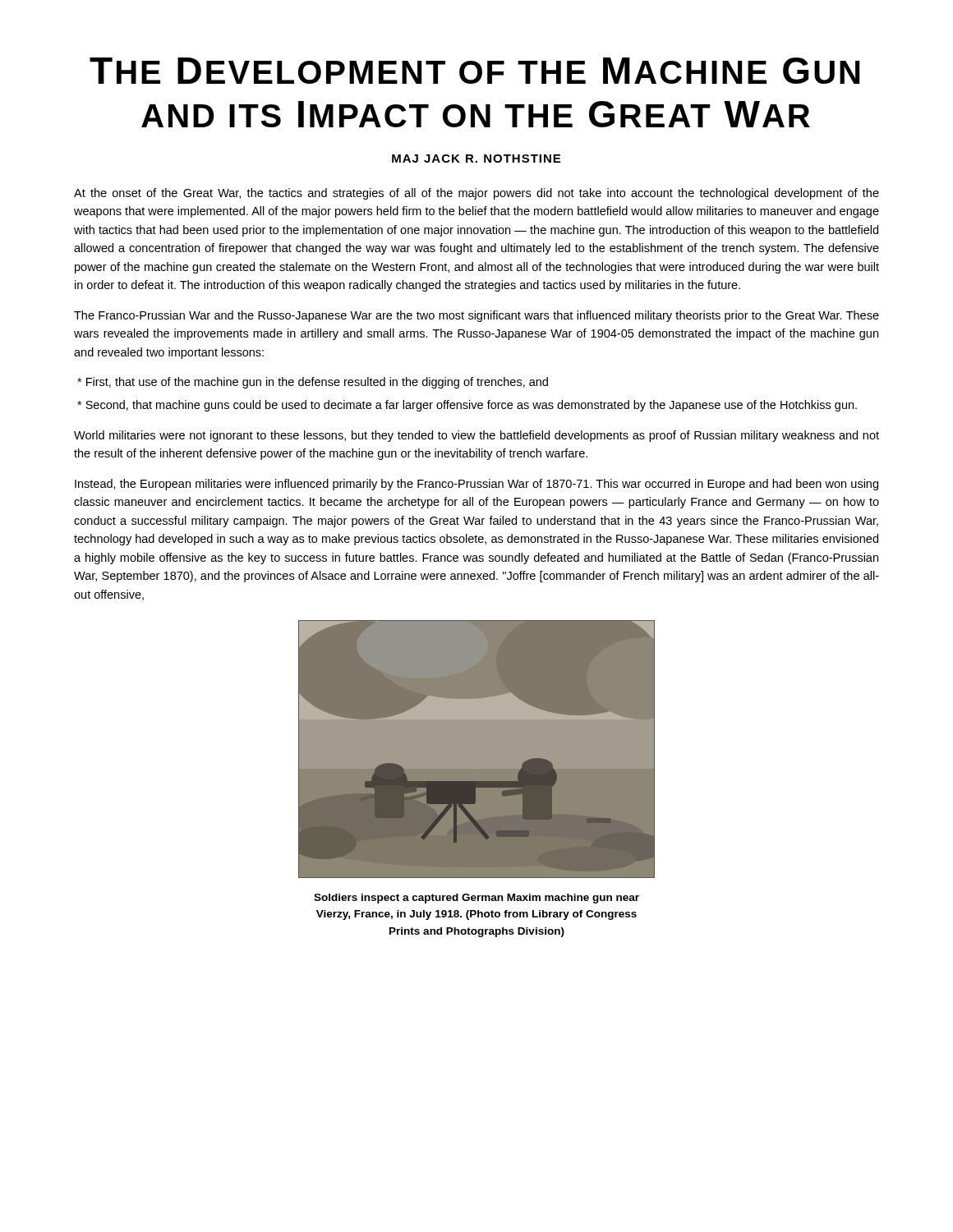
Task: Locate the title that opens with "THE DEVELOPMENT OF THE MACHINE"
Action: tap(476, 93)
